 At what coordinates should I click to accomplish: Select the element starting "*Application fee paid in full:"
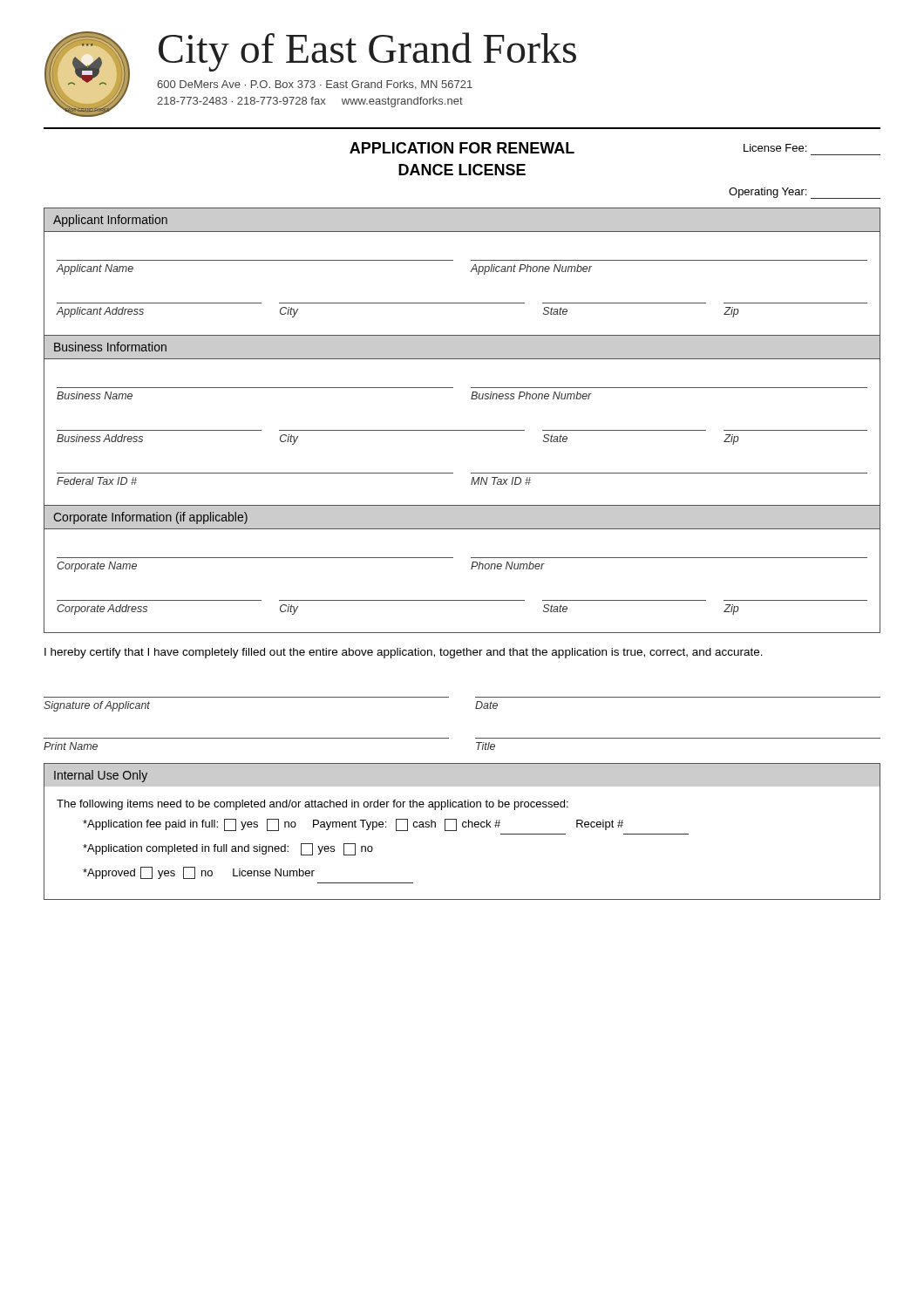click(x=386, y=824)
